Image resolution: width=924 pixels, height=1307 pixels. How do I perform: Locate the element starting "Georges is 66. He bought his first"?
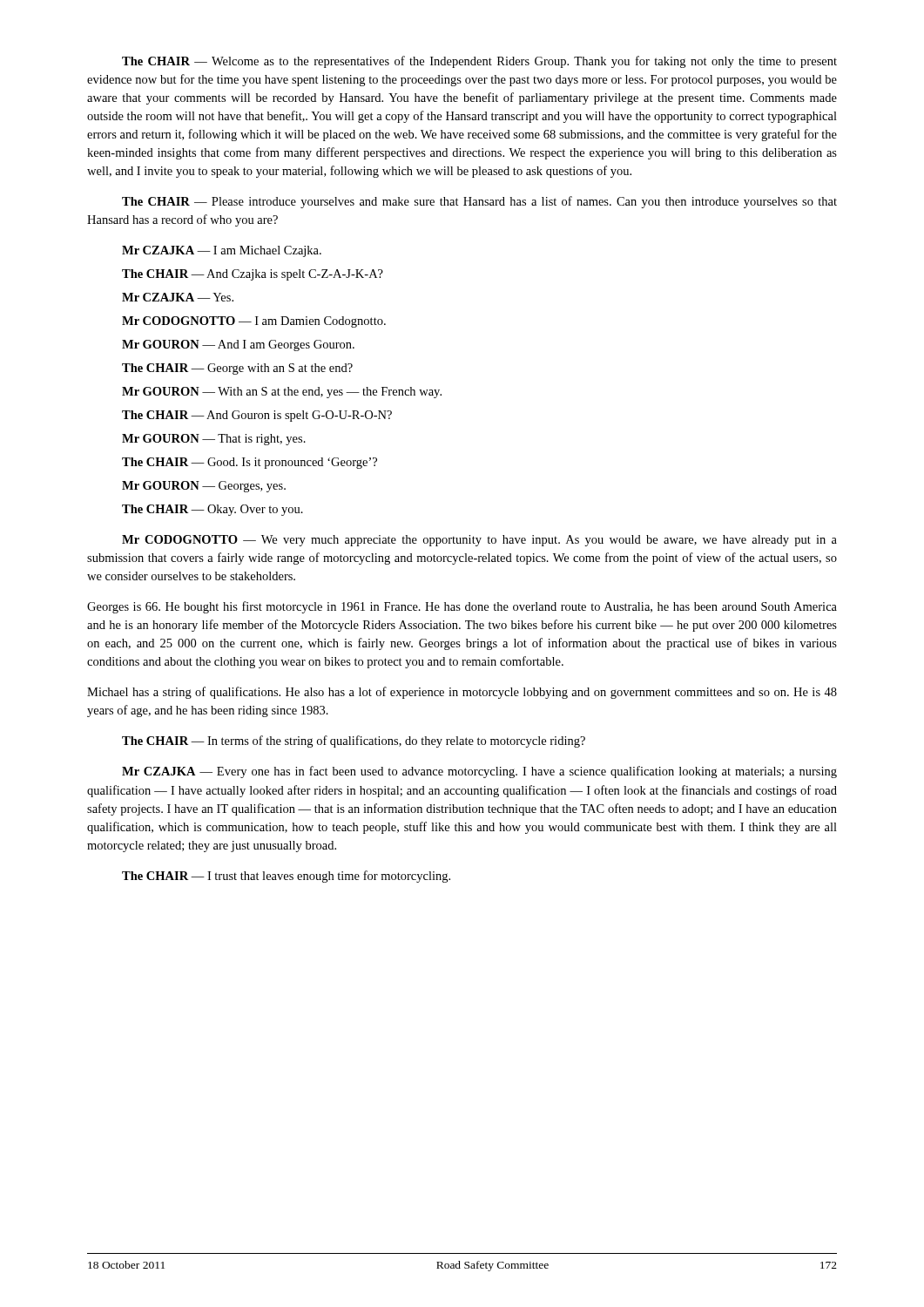point(462,634)
